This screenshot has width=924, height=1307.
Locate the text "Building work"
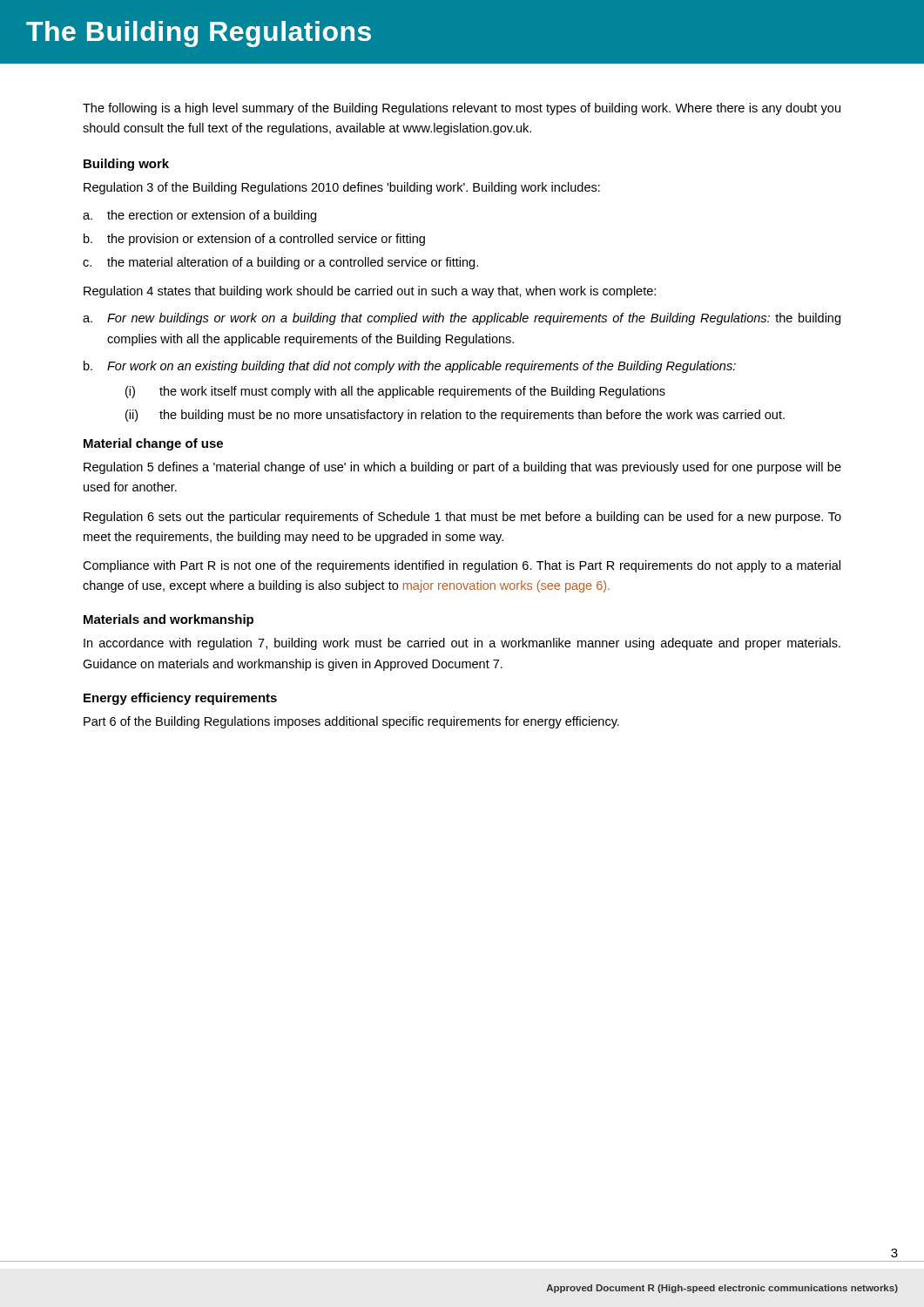click(x=126, y=164)
